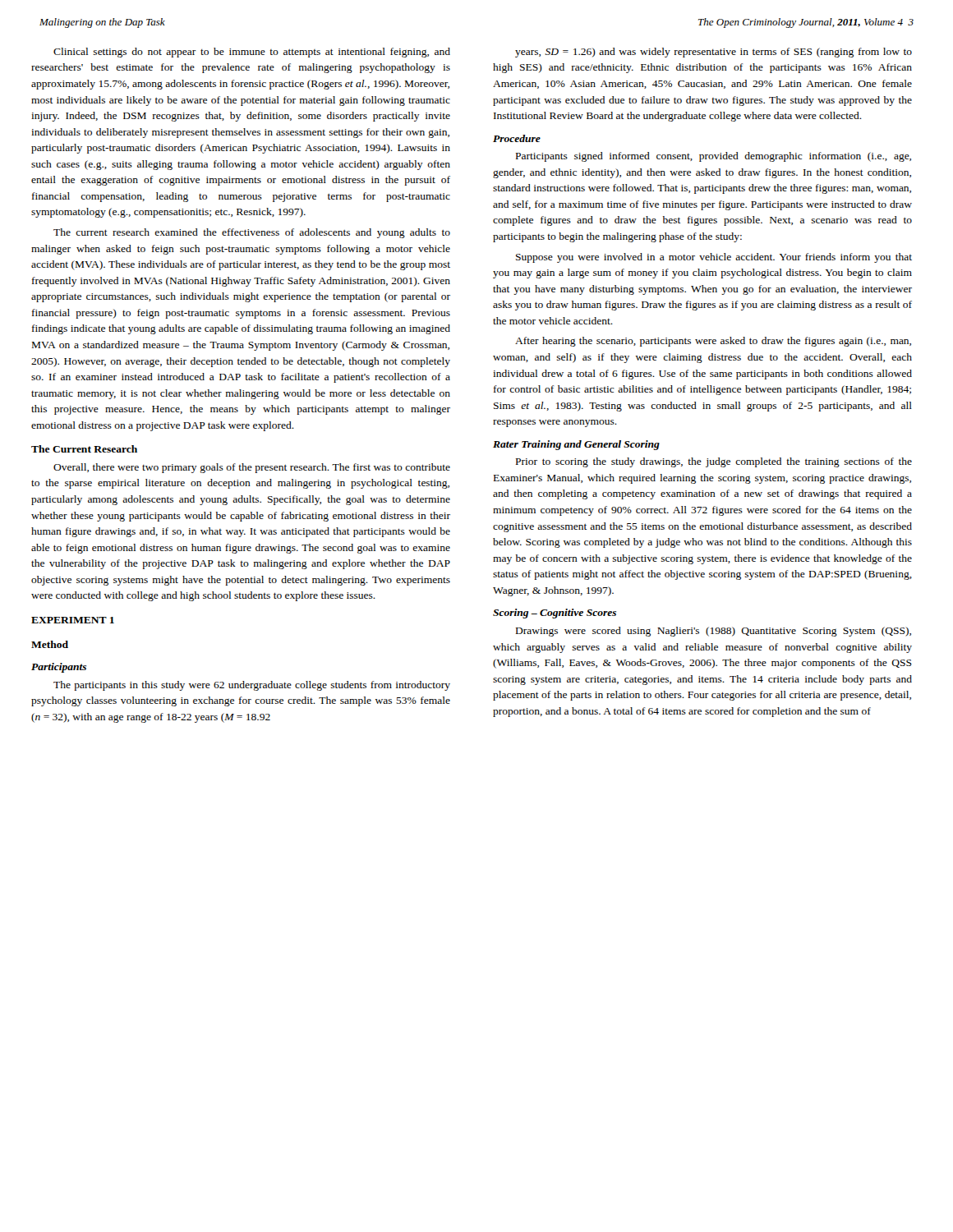This screenshot has height=1232, width=953.
Task: Locate the text block that reads "years, SD = 1.26)"
Action: (x=702, y=84)
